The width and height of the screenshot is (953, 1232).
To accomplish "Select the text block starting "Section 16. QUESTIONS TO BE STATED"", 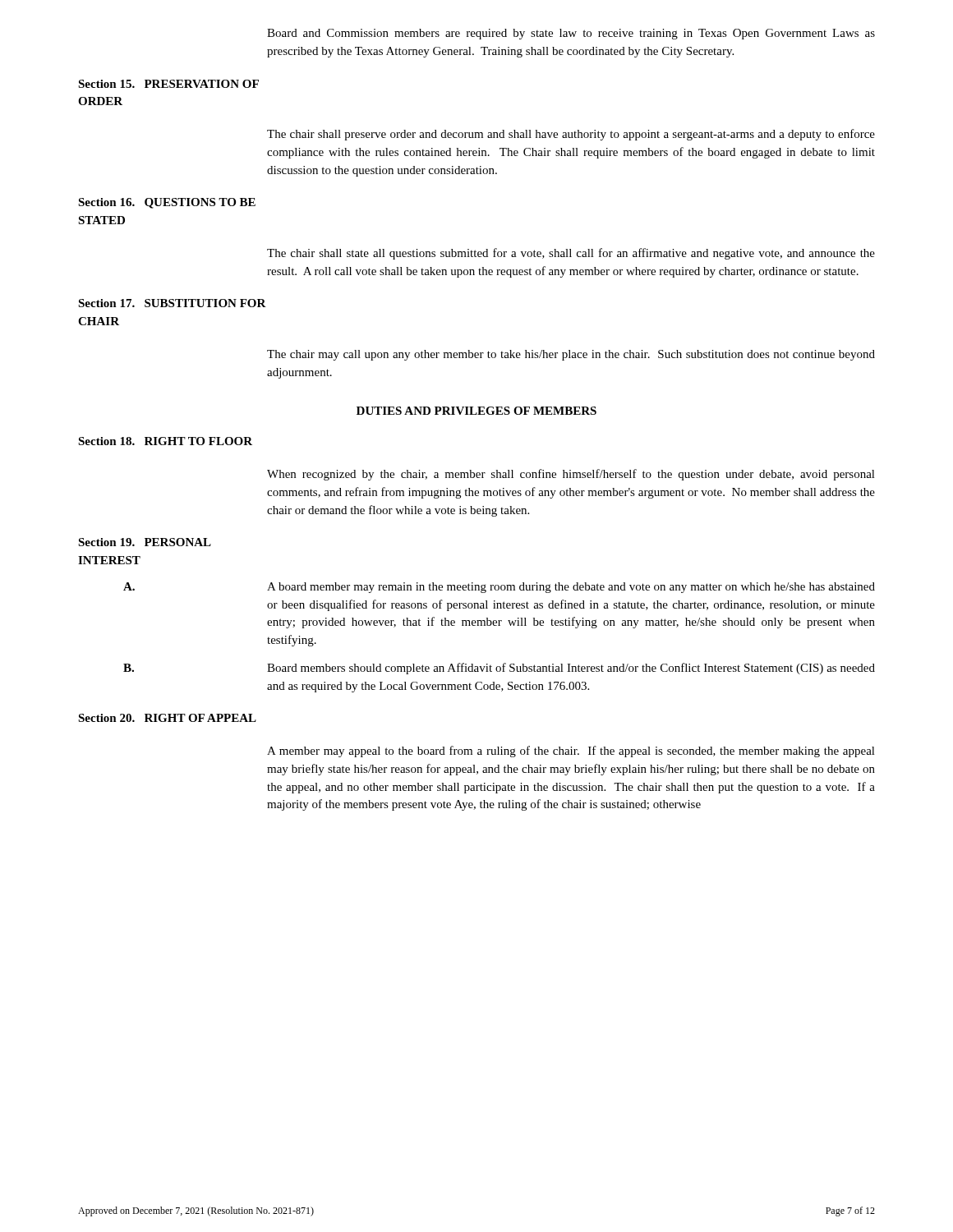I will tap(167, 203).
